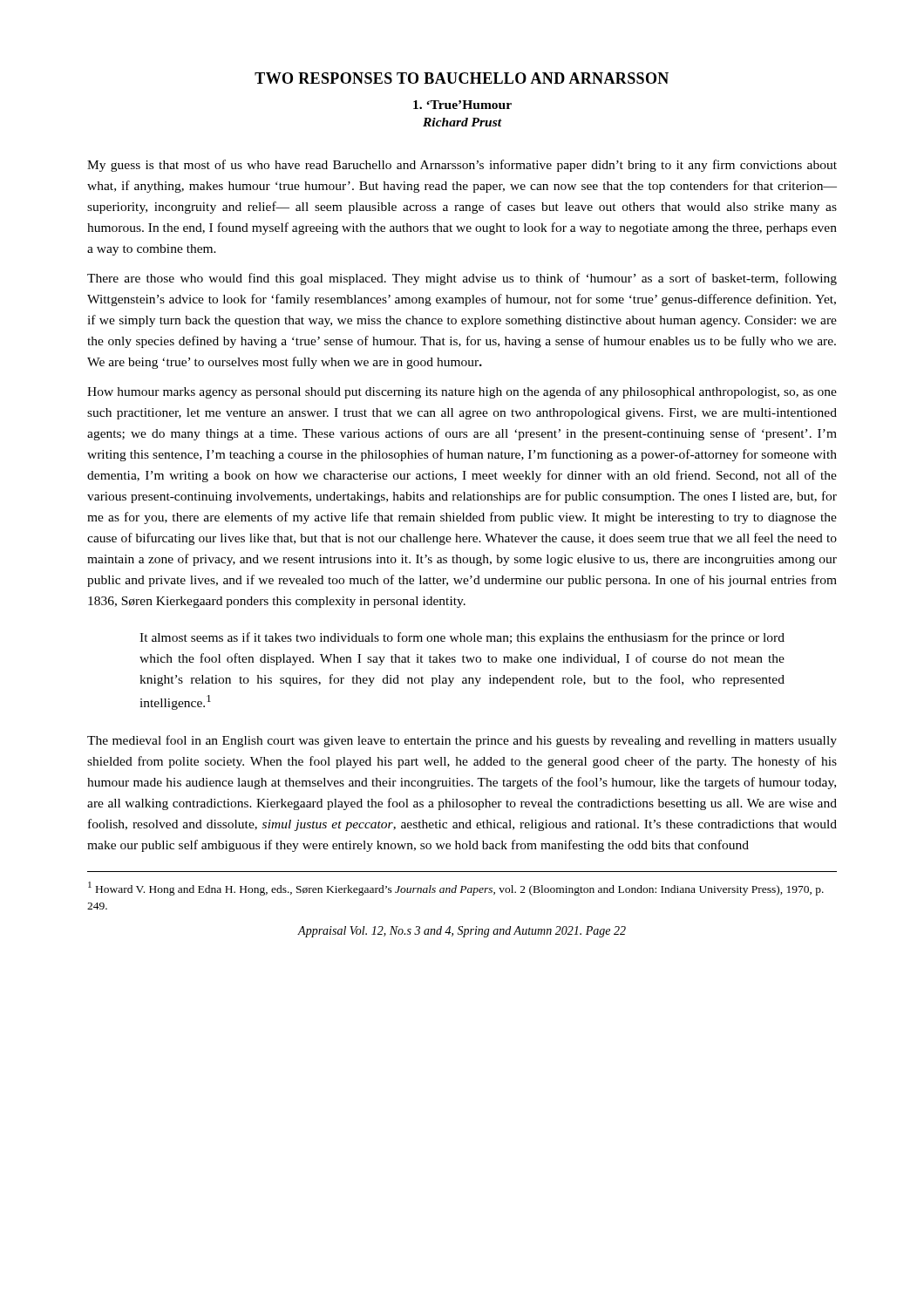Click the passage that begins "My guess is that most of"
Image resolution: width=924 pixels, height=1308 pixels.
[462, 383]
